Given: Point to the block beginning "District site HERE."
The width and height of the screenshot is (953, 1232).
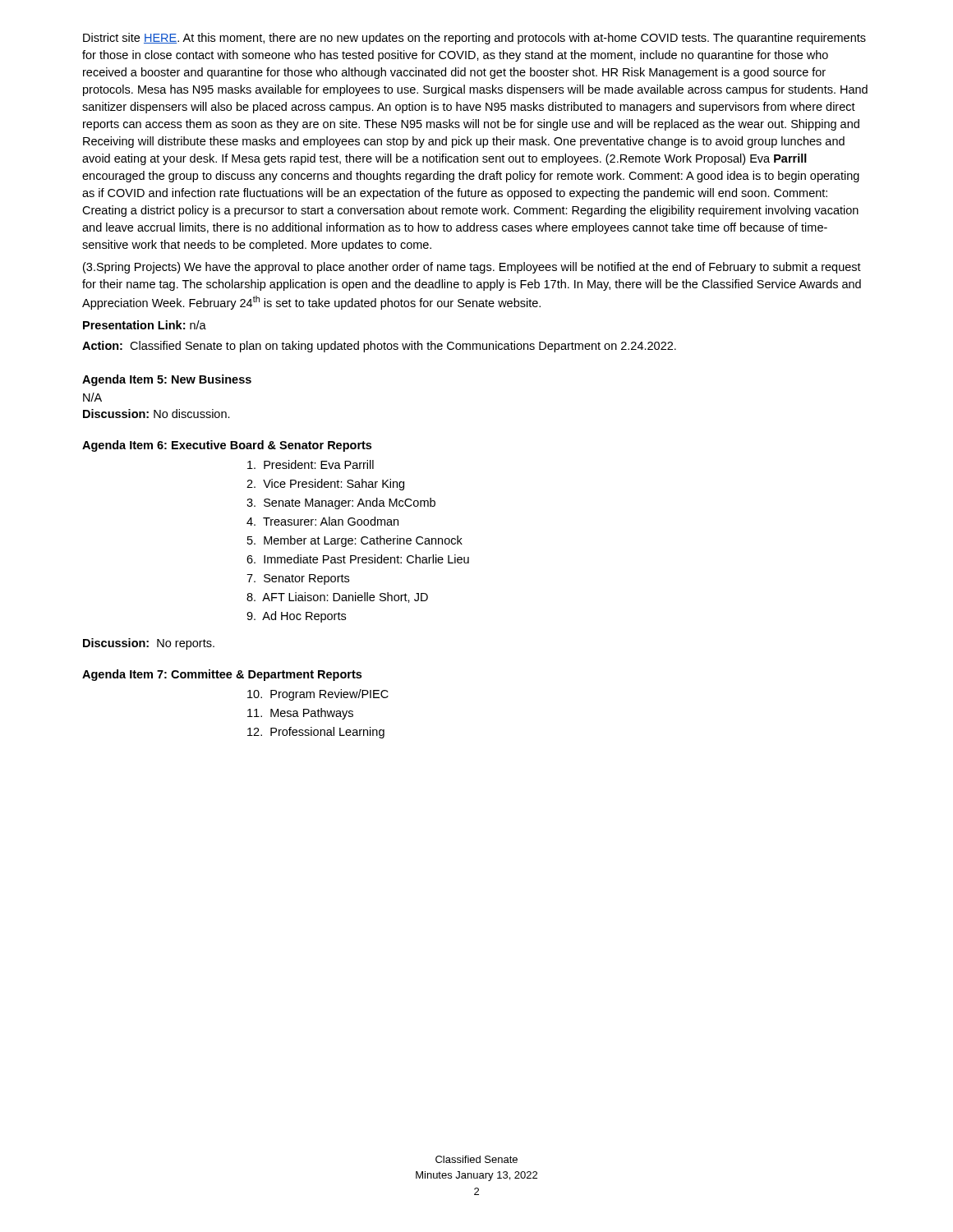Looking at the screenshot, I should (x=475, y=141).
